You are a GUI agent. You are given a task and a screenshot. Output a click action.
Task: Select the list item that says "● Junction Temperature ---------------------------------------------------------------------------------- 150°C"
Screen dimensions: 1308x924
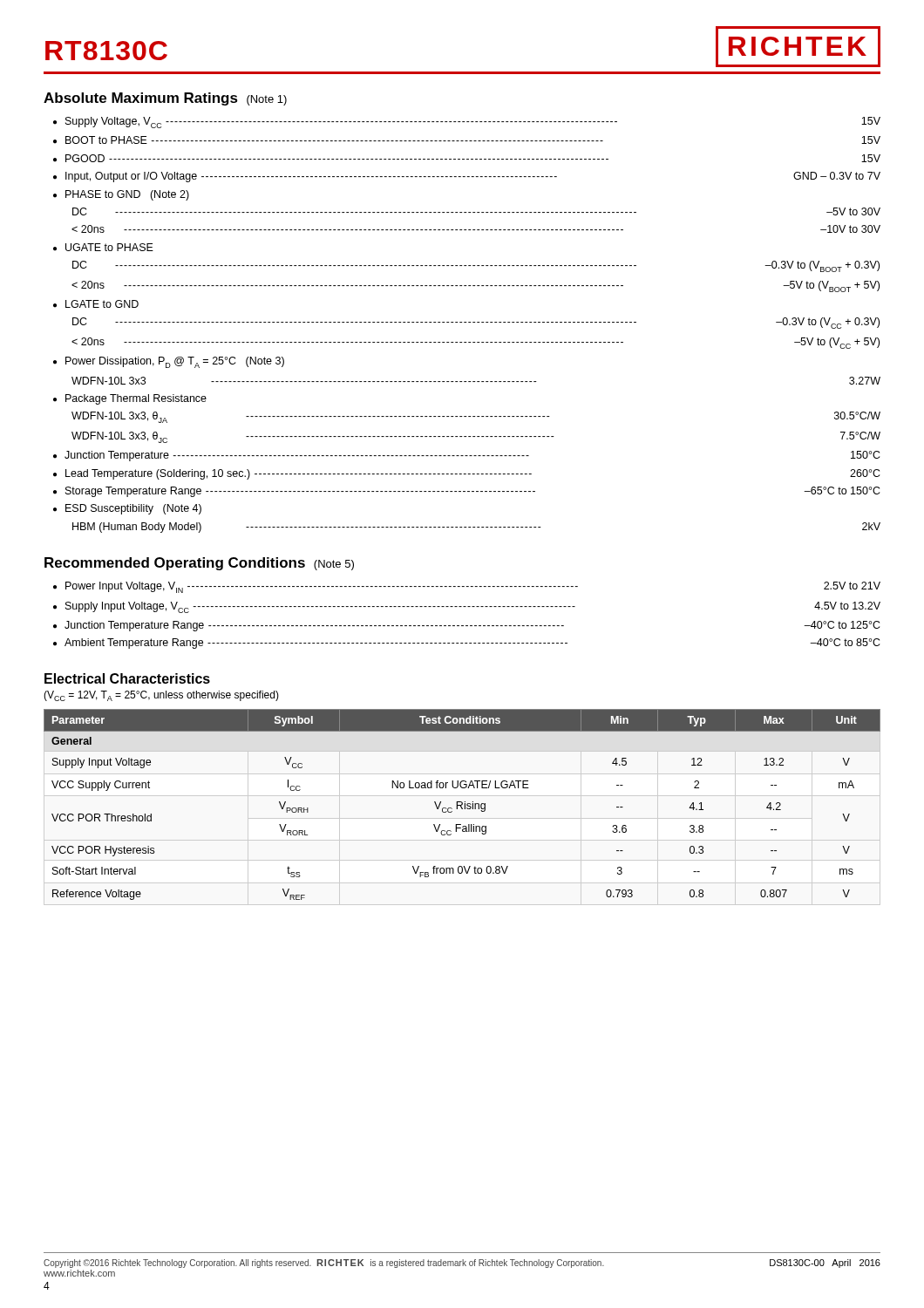466,456
